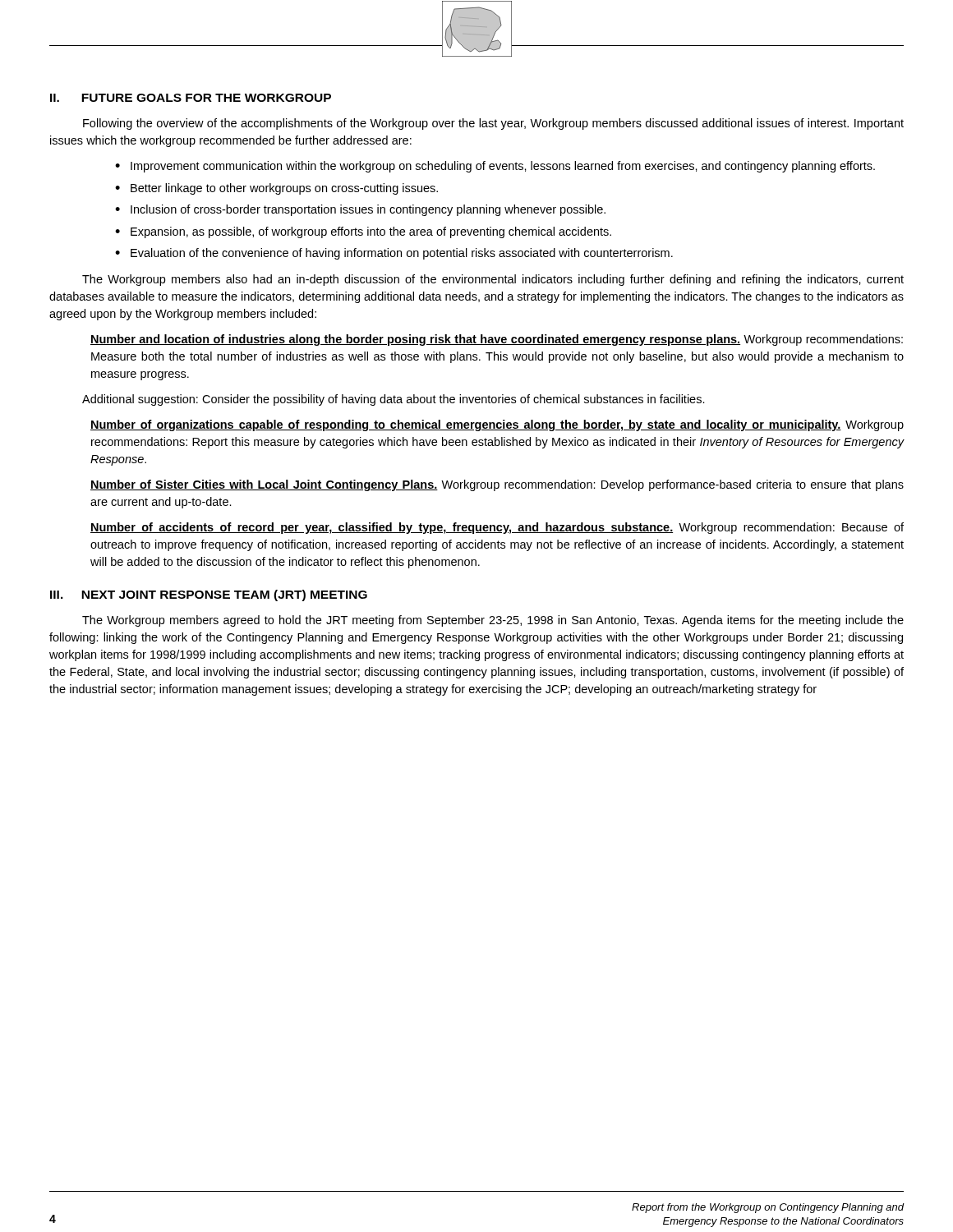Select the list item with the text "• Inclusion of cross-border transportation issues"
Viewport: 953px width, 1232px height.
(361, 210)
